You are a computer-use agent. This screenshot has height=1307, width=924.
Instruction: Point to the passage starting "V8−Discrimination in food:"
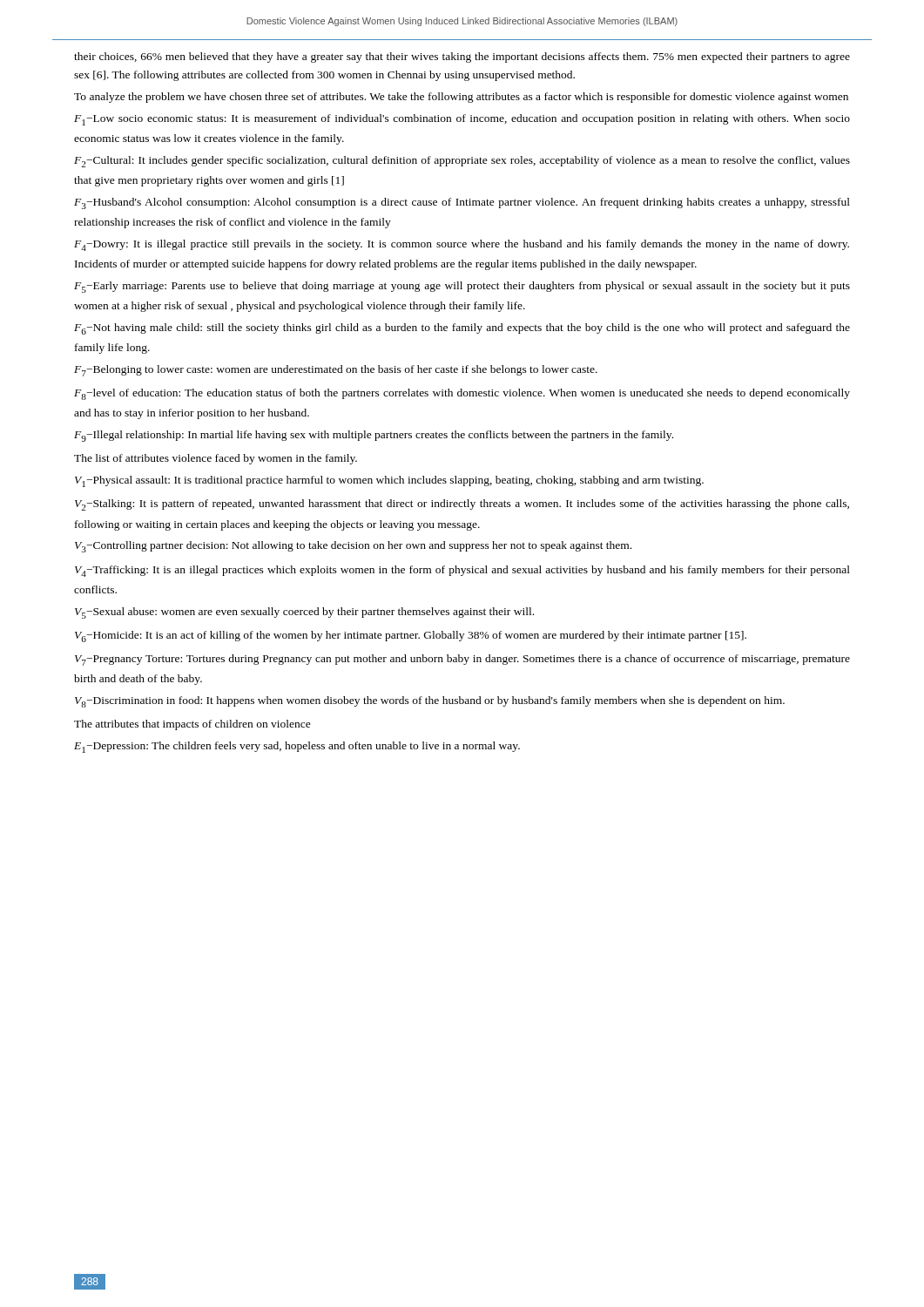[x=430, y=701]
